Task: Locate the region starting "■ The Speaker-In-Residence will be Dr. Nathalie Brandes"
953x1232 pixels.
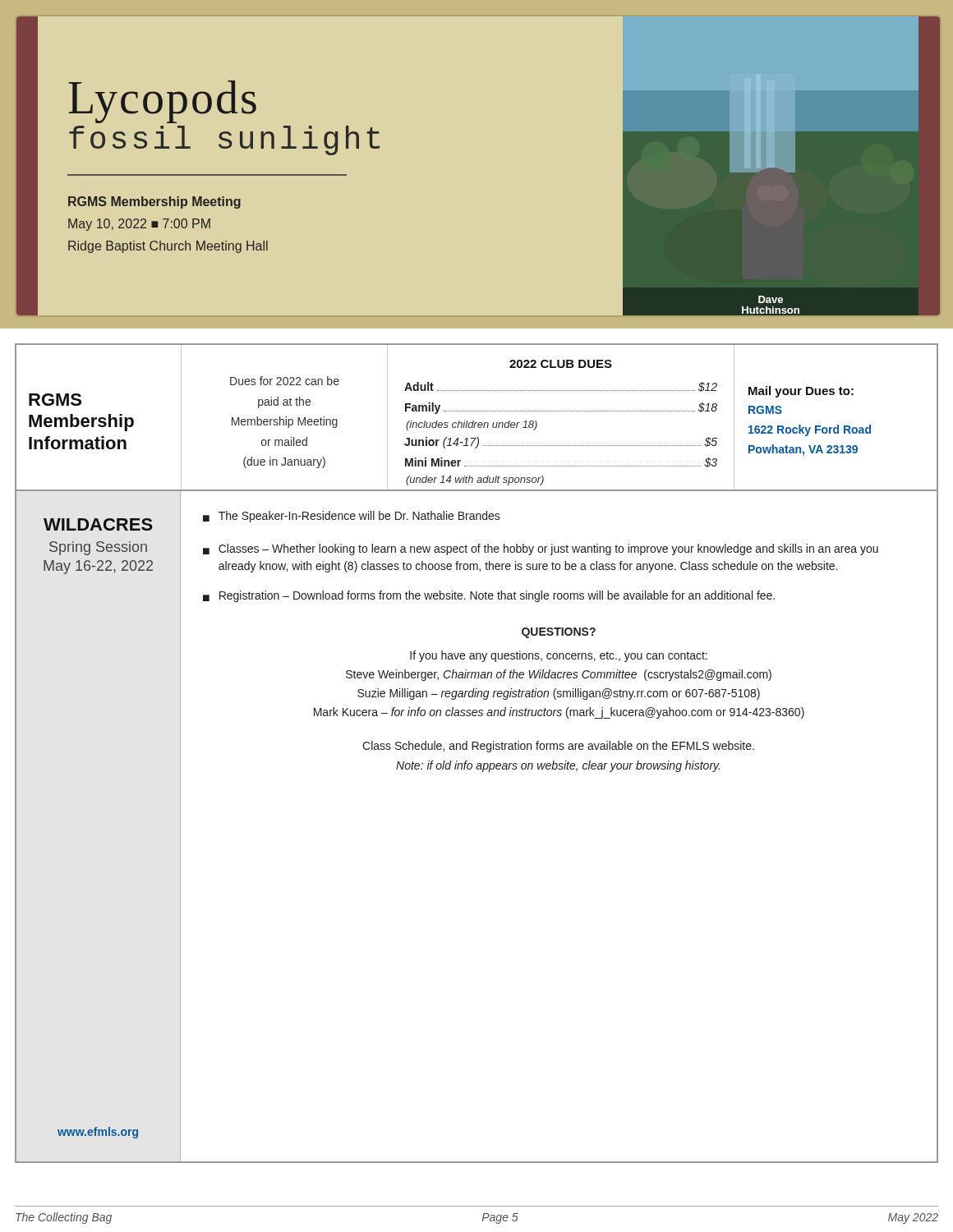Action: click(x=351, y=518)
